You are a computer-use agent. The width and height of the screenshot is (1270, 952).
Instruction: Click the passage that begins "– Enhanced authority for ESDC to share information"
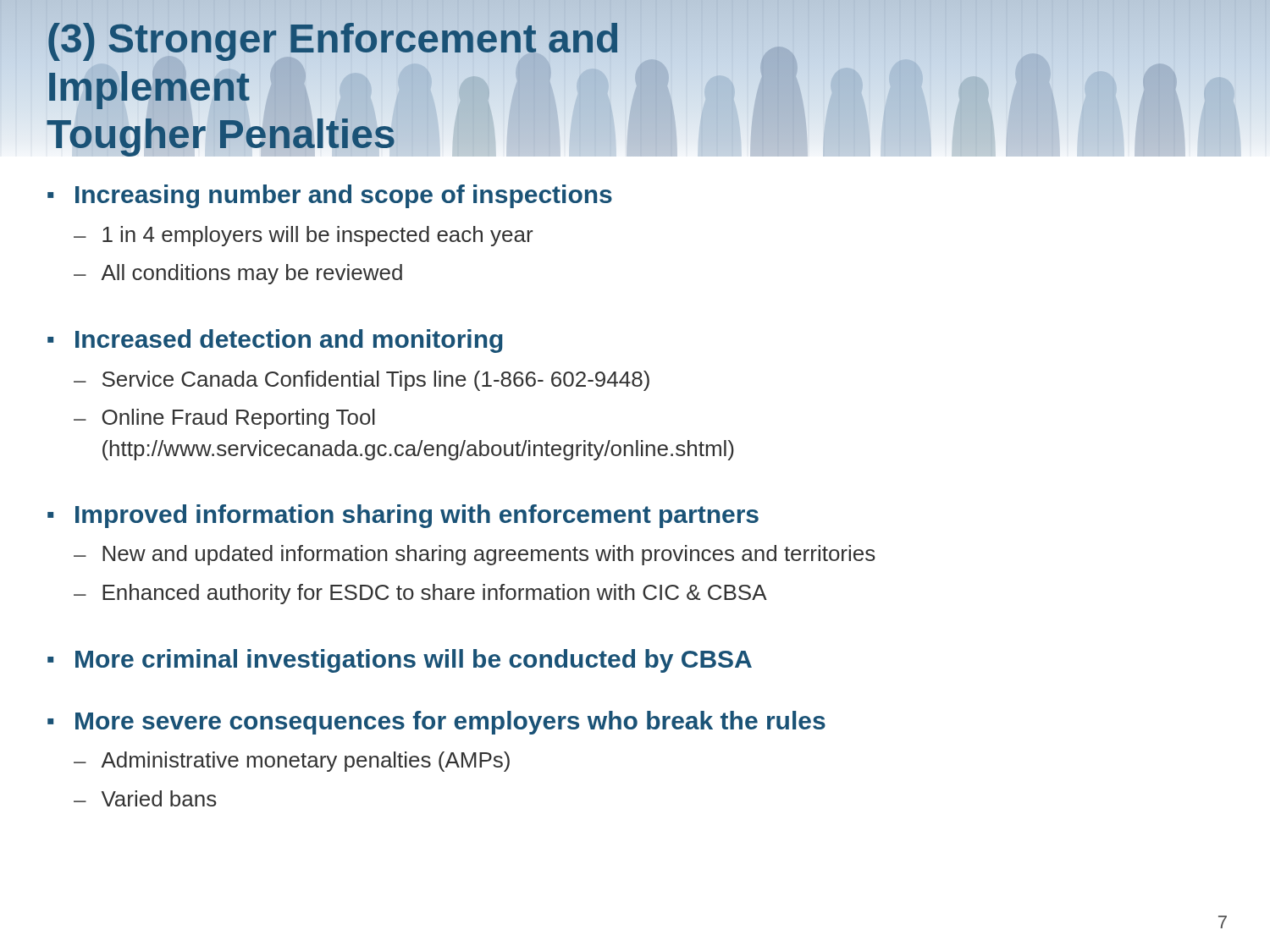(x=420, y=593)
